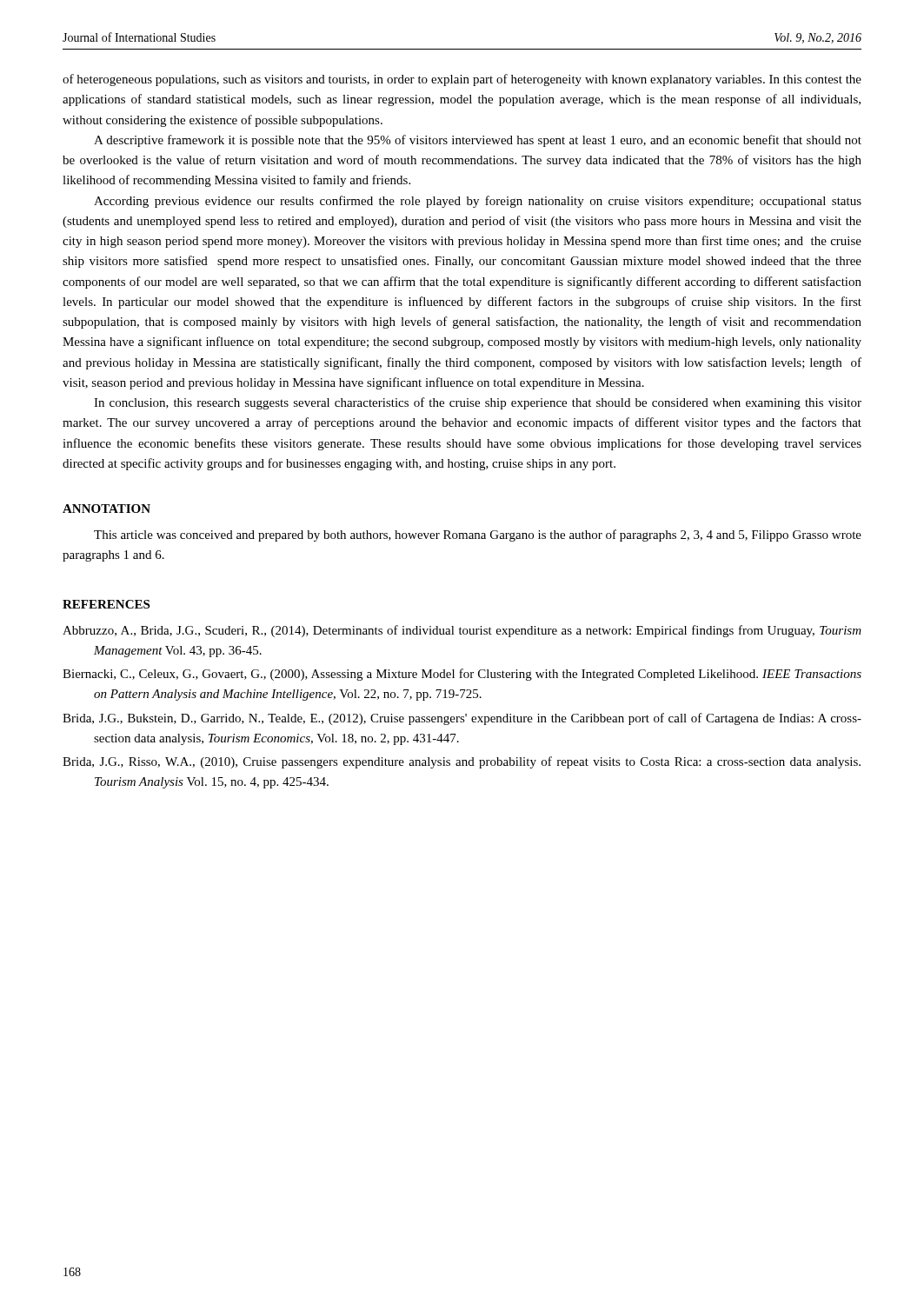Select the list item containing "Brida, J.G., Bukstein, D., Garrido, N., Tealde,"

pos(462,728)
